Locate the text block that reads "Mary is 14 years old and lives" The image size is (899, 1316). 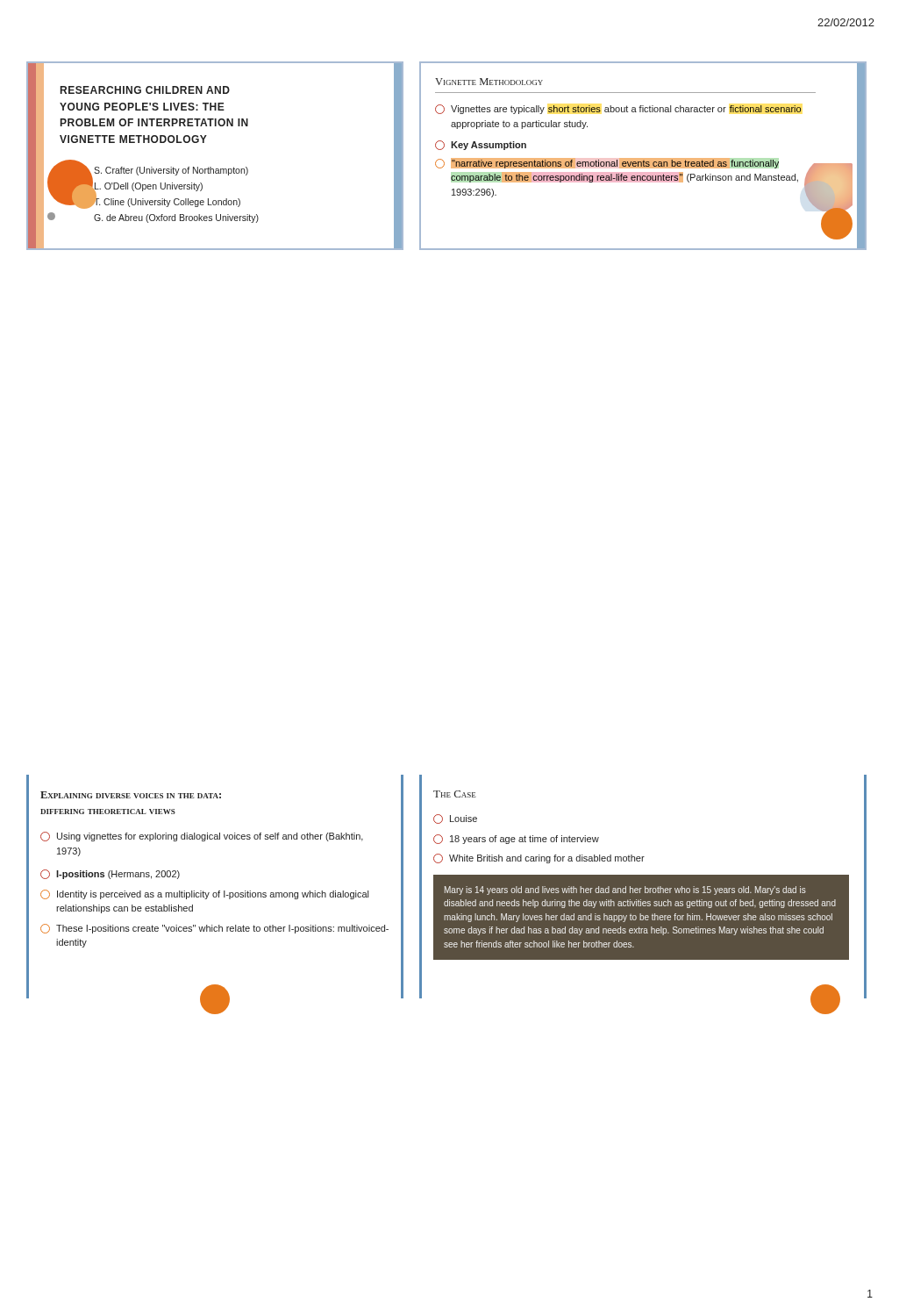[640, 917]
